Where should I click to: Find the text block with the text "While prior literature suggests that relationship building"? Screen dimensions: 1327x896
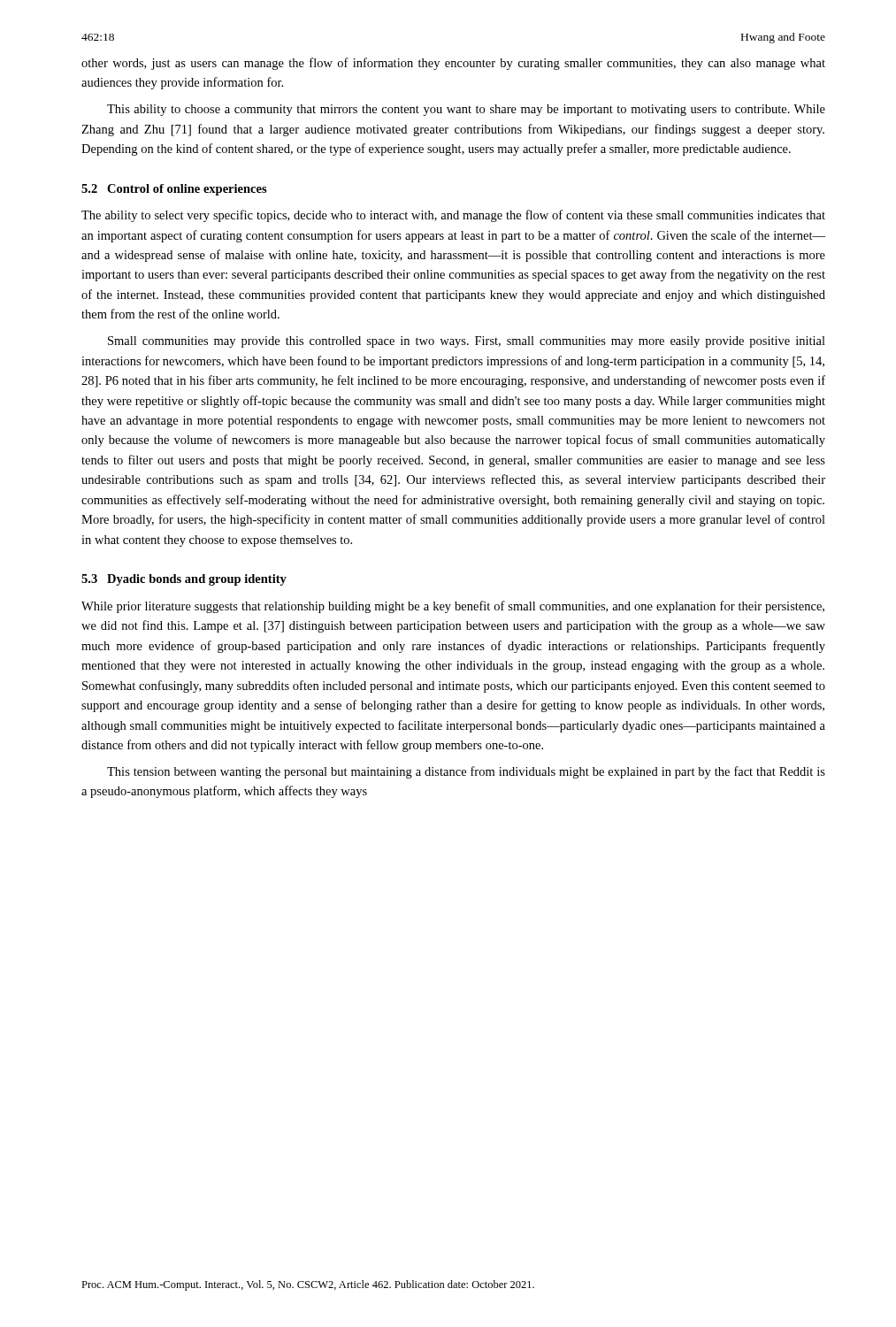coord(453,699)
